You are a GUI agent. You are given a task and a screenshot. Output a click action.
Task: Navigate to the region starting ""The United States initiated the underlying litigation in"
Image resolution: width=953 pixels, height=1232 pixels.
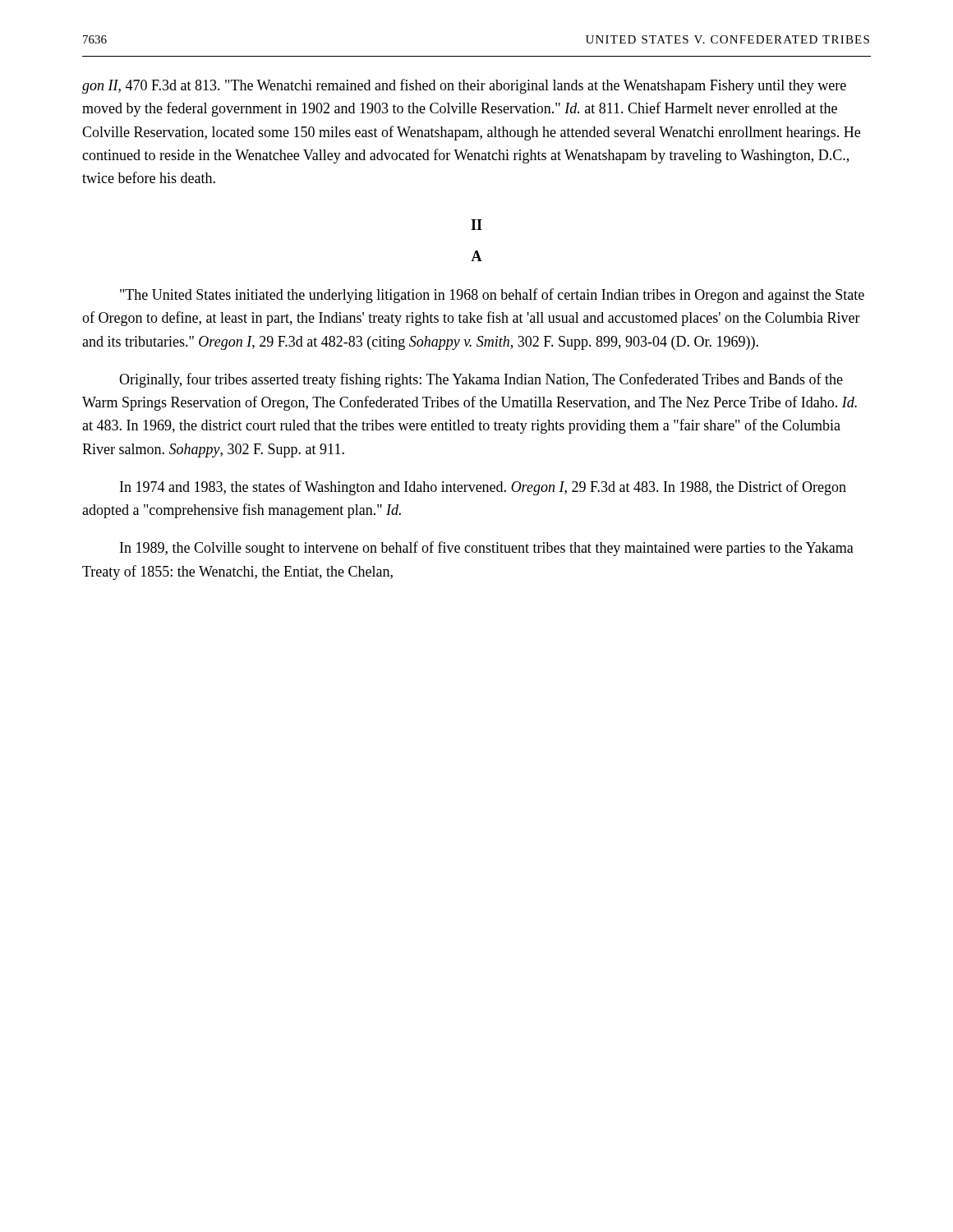[x=473, y=318]
